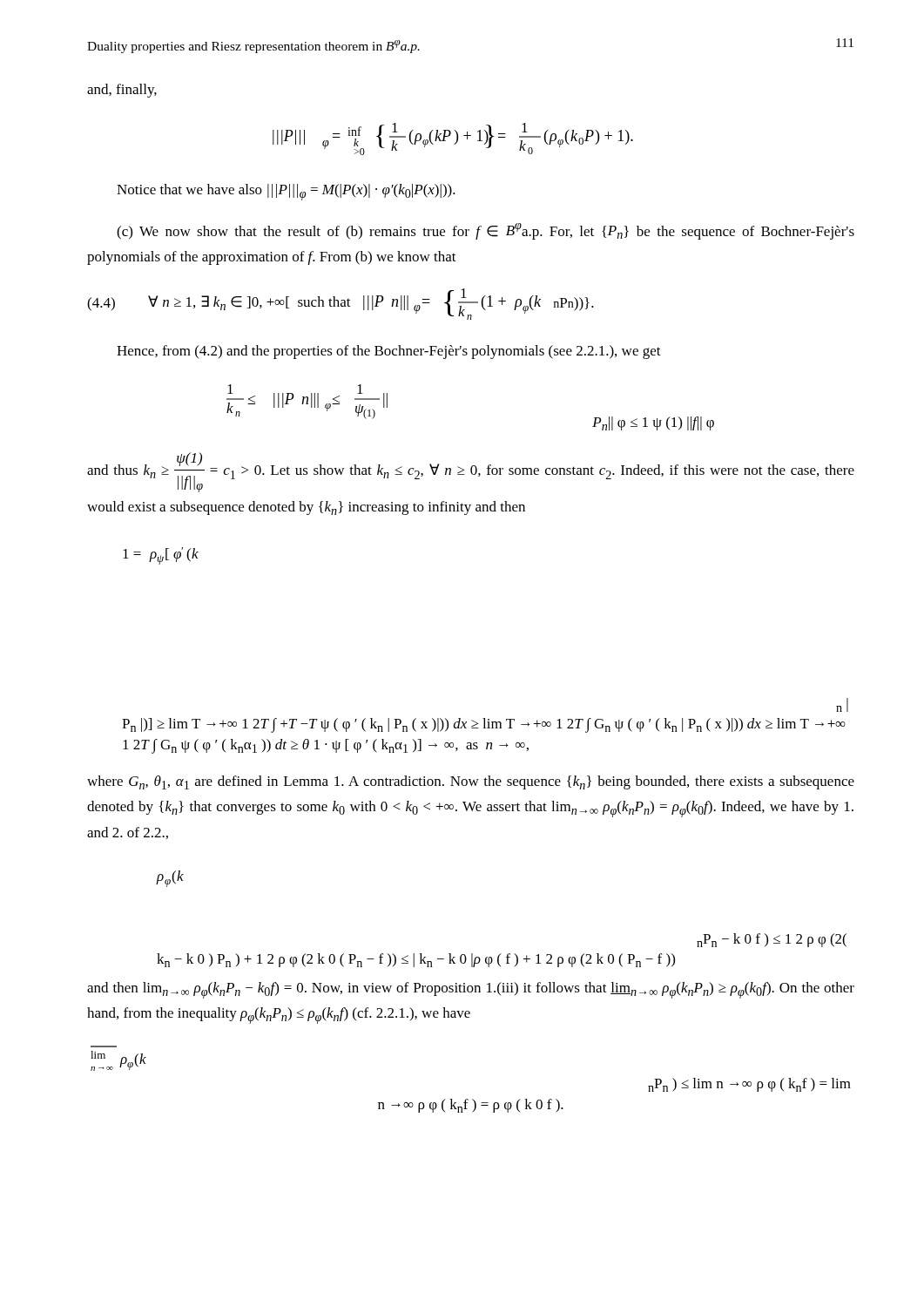Find the text starting "1 = ρ"
Image resolution: width=924 pixels, height=1307 pixels.
point(161,556)
